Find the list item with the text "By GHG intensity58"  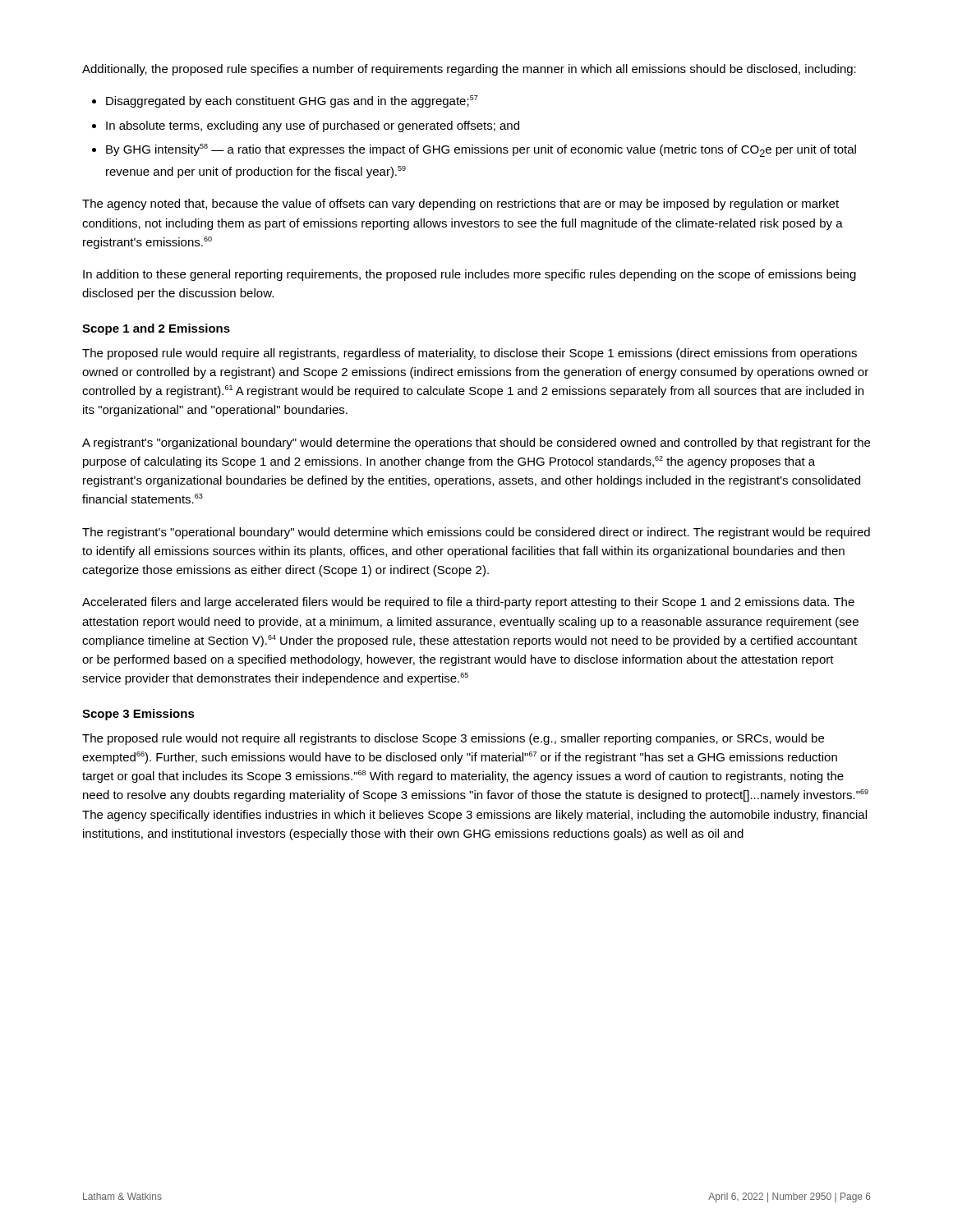click(x=481, y=160)
